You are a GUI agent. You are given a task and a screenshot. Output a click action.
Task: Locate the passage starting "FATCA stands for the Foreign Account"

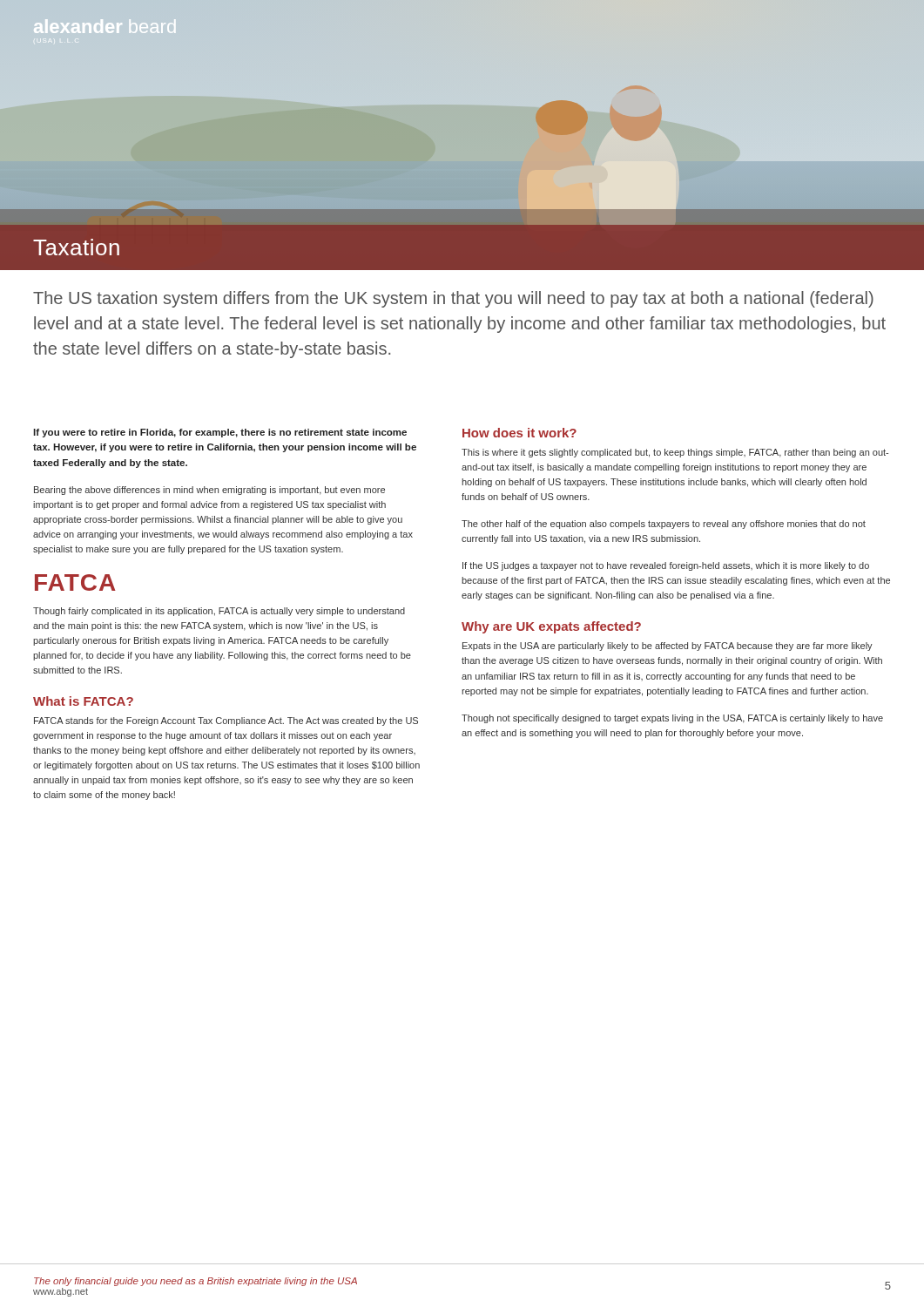click(x=227, y=758)
